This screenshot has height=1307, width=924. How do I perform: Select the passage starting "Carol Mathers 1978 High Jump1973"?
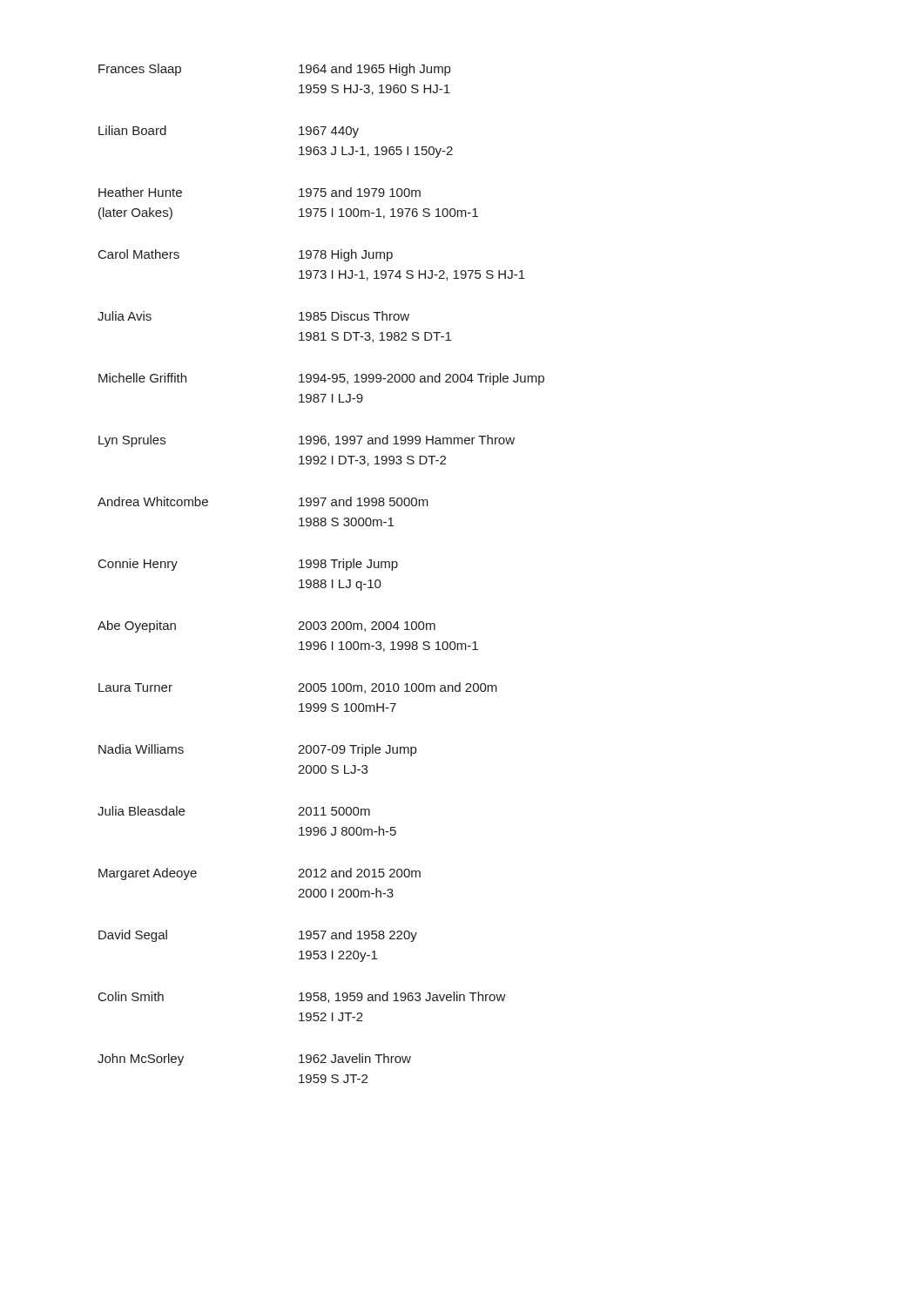(463, 264)
